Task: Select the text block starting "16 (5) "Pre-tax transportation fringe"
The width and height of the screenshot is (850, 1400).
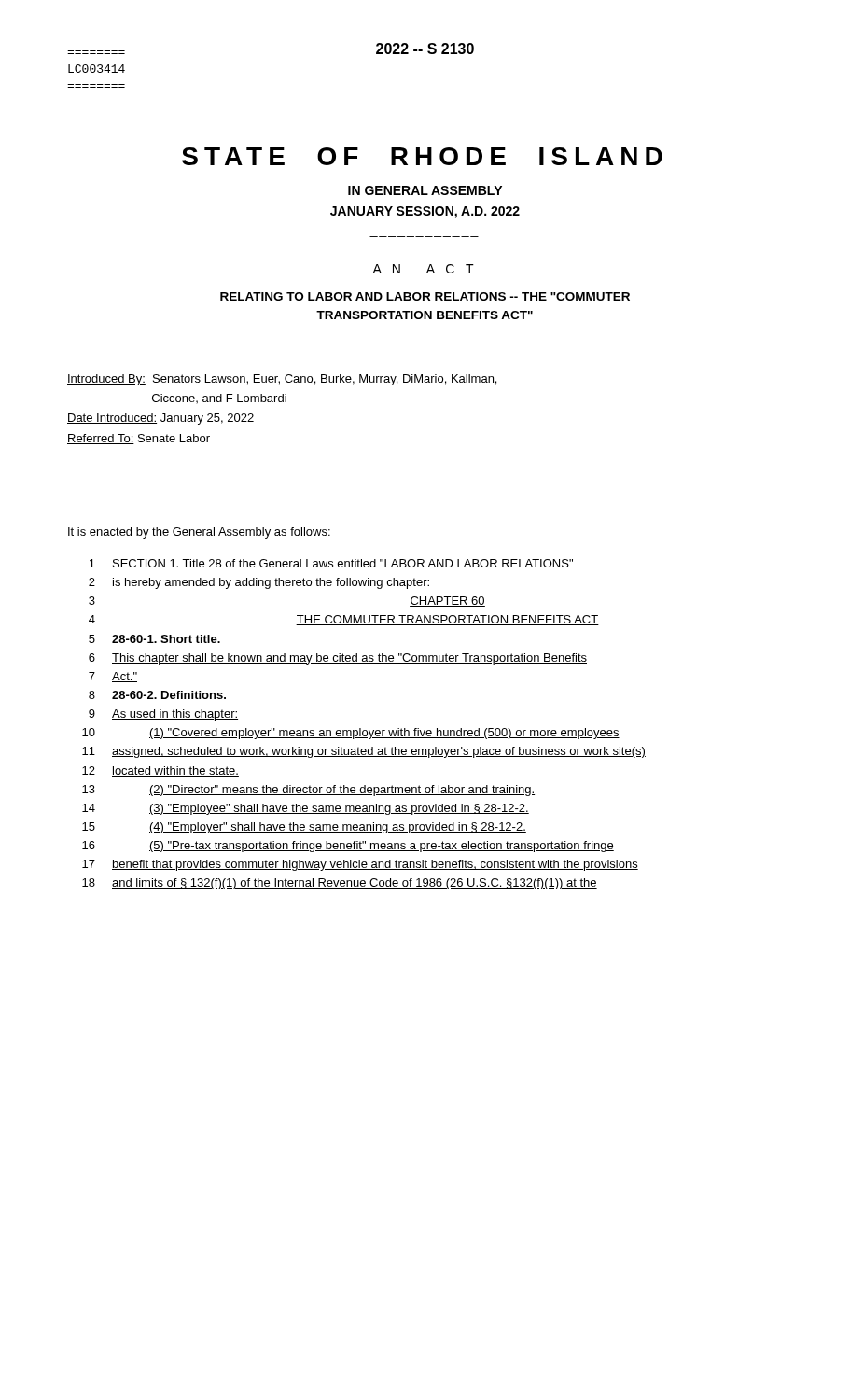Action: [425, 846]
